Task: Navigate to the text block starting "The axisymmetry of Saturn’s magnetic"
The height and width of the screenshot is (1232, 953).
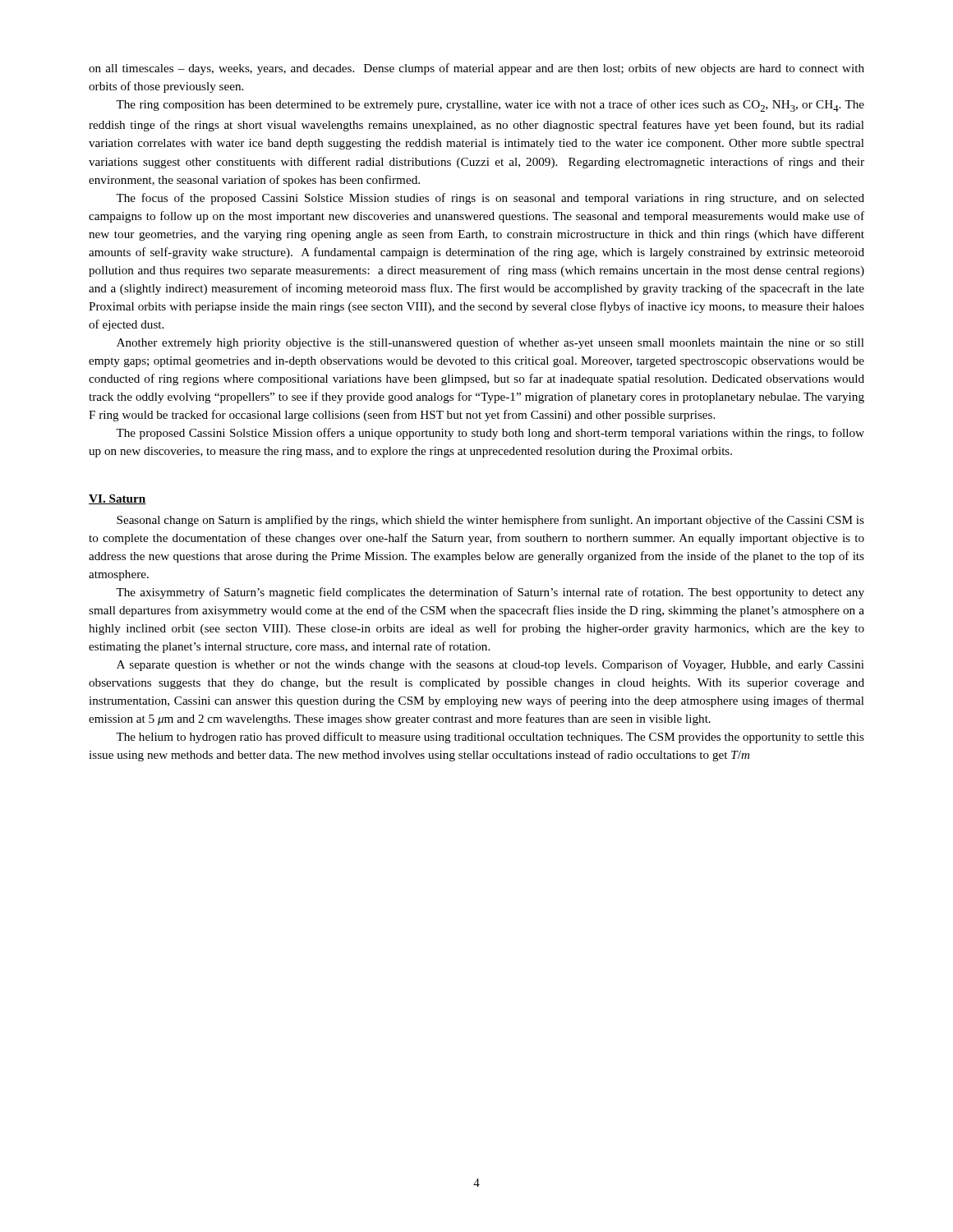Action: (x=476, y=620)
